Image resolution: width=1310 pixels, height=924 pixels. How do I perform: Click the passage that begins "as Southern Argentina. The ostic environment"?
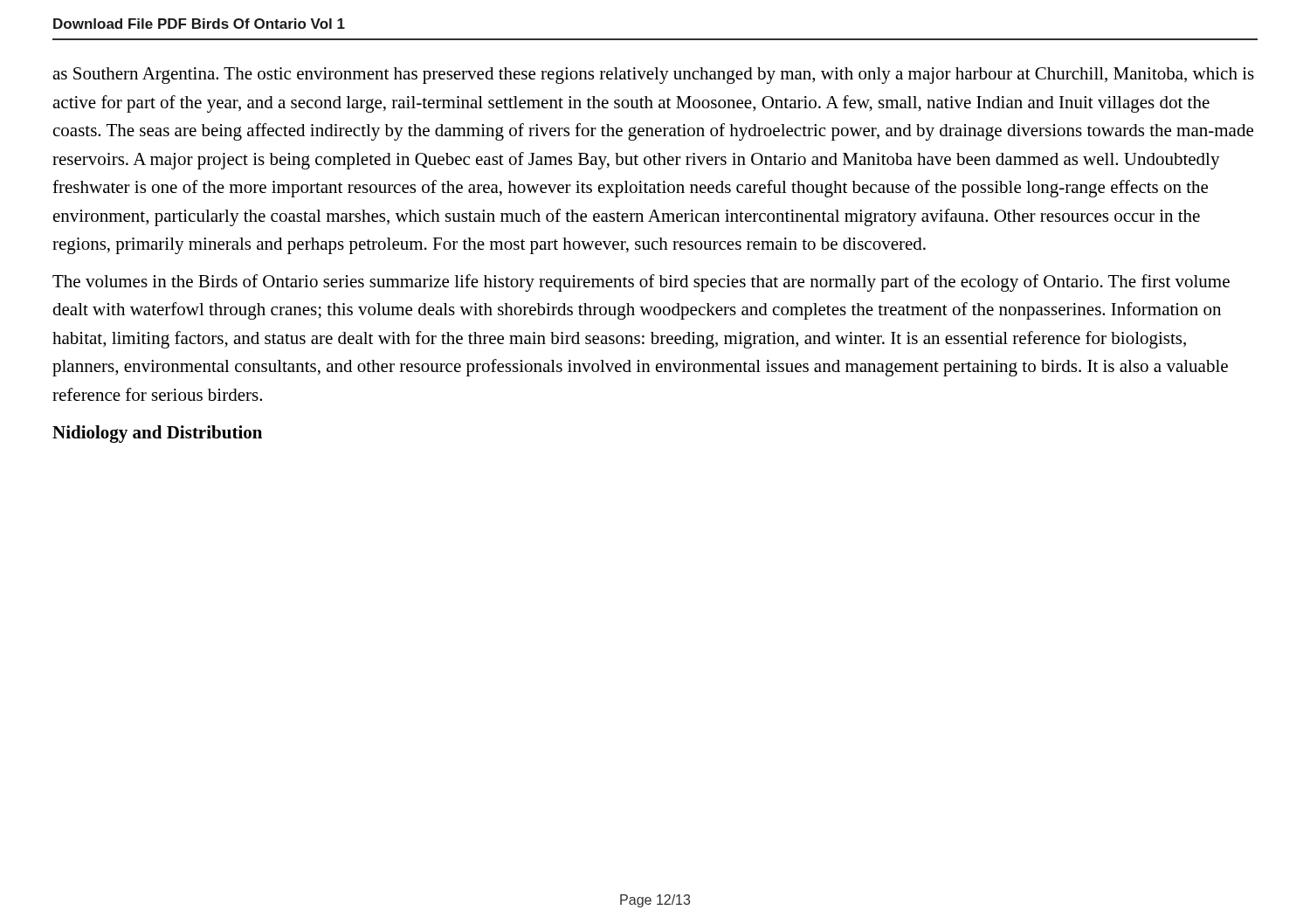pyautogui.click(x=653, y=159)
